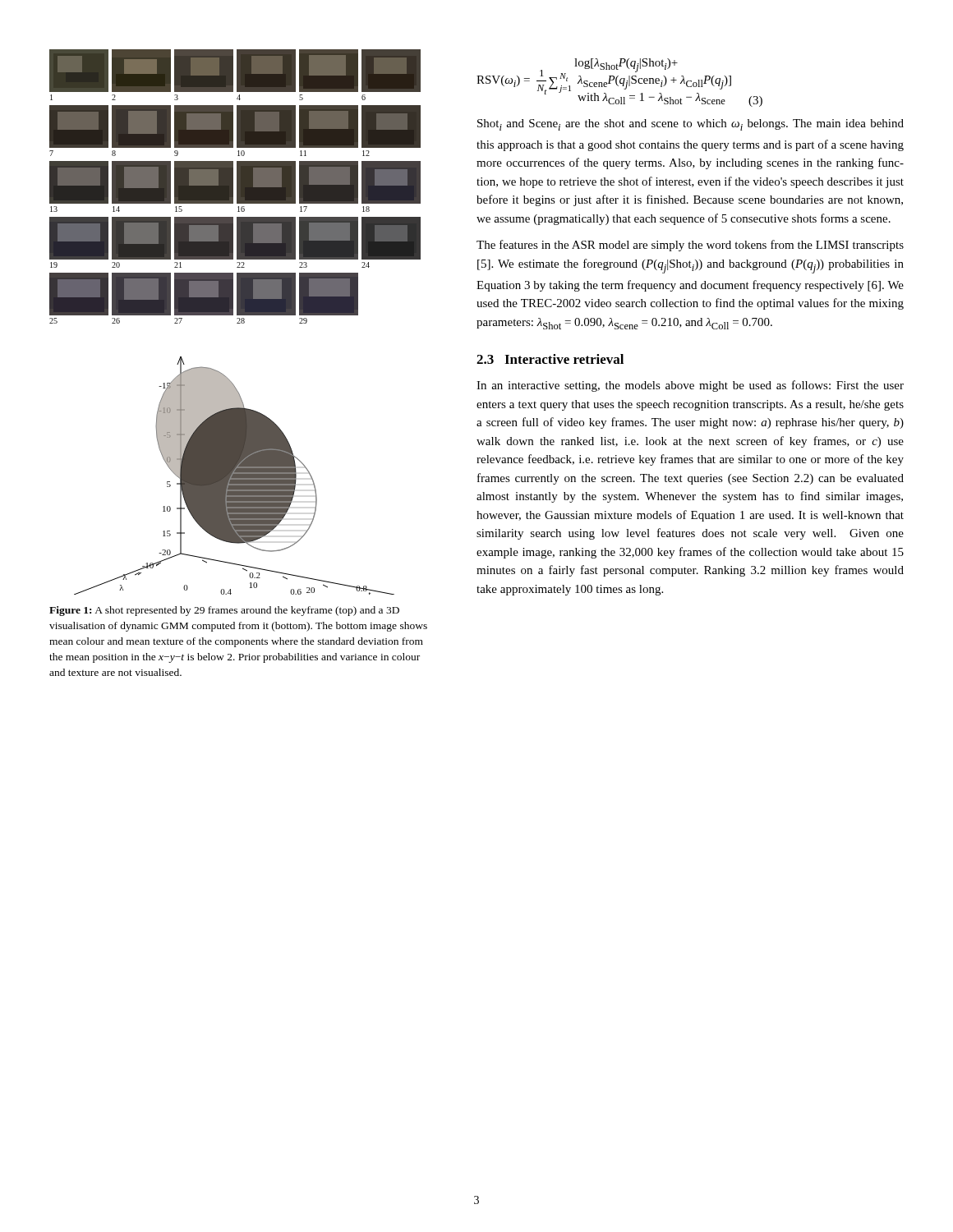Point to "2.3 Interactive retrieval"
953x1232 pixels.
click(550, 360)
